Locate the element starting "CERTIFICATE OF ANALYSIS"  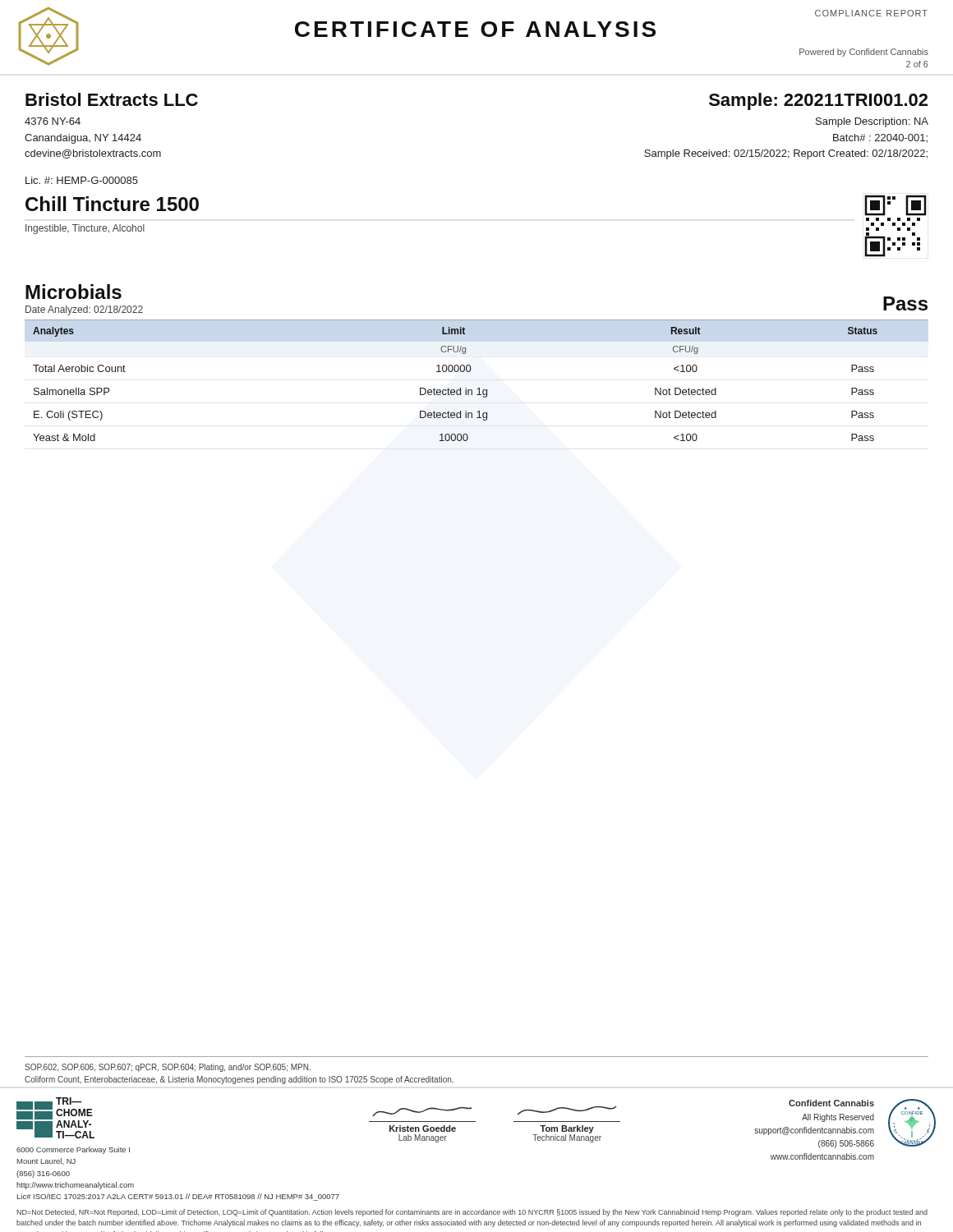(476, 29)
